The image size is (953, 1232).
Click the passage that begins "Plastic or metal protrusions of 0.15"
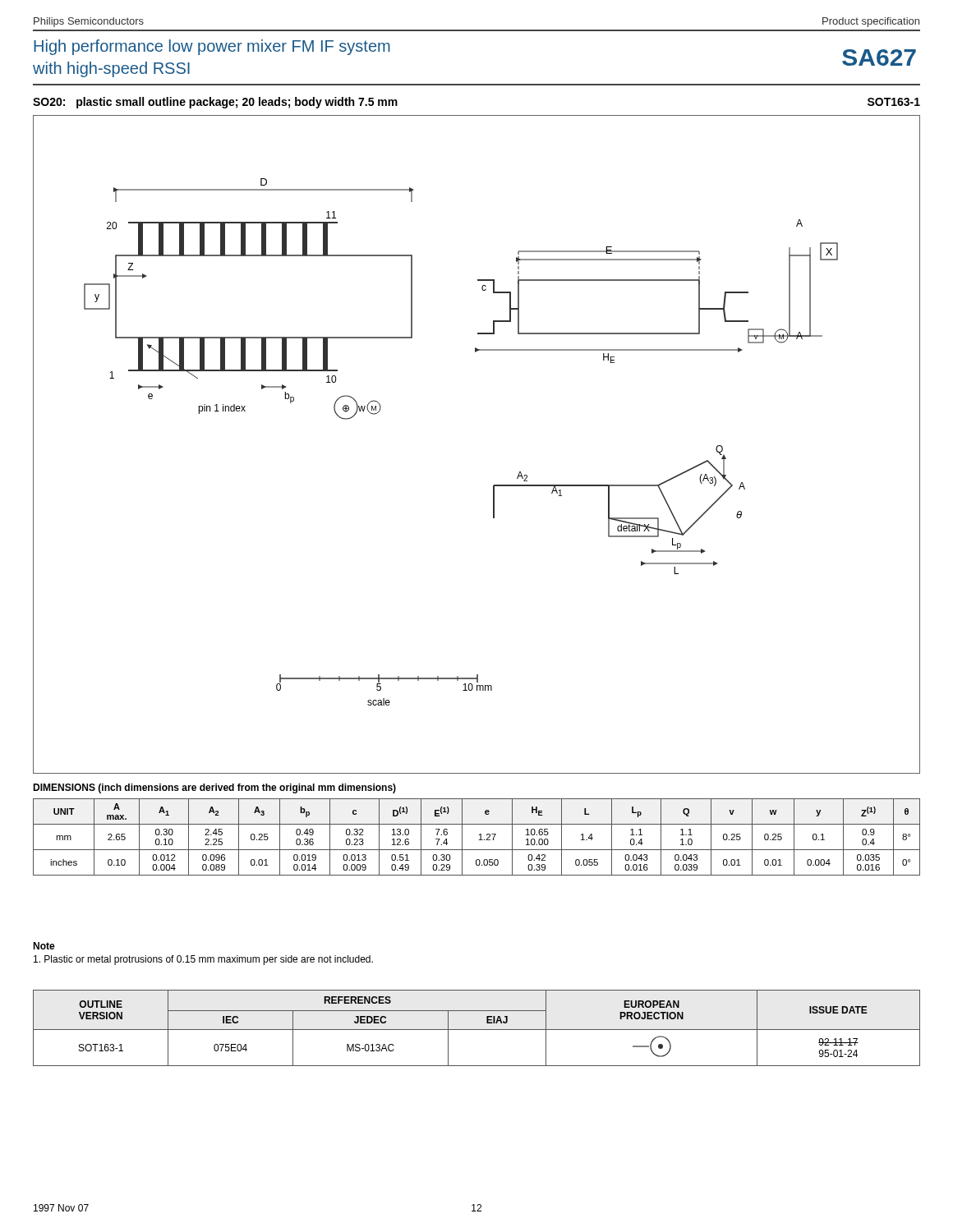click(203, 959)
